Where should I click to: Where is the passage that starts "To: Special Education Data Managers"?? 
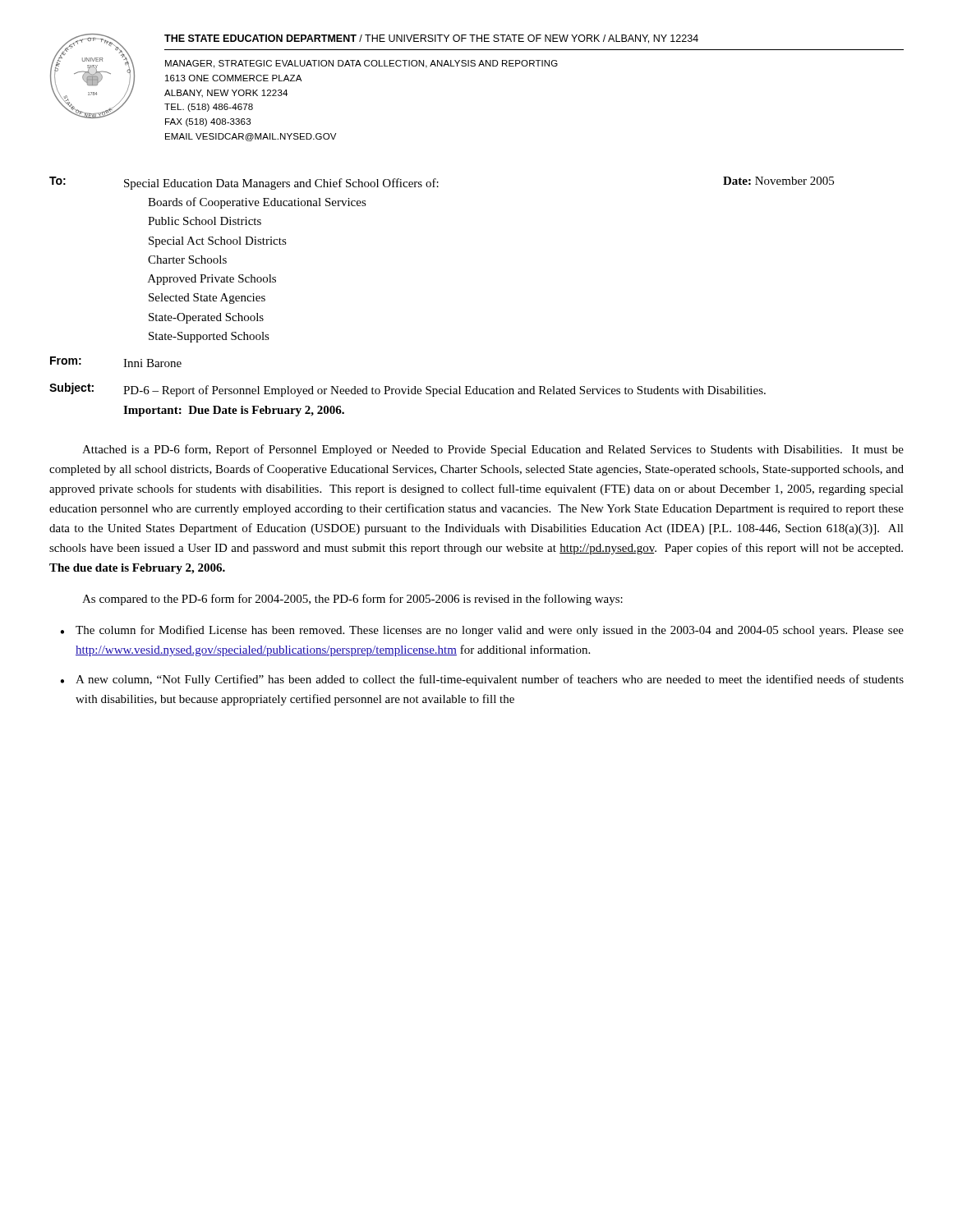coord(56,183)
